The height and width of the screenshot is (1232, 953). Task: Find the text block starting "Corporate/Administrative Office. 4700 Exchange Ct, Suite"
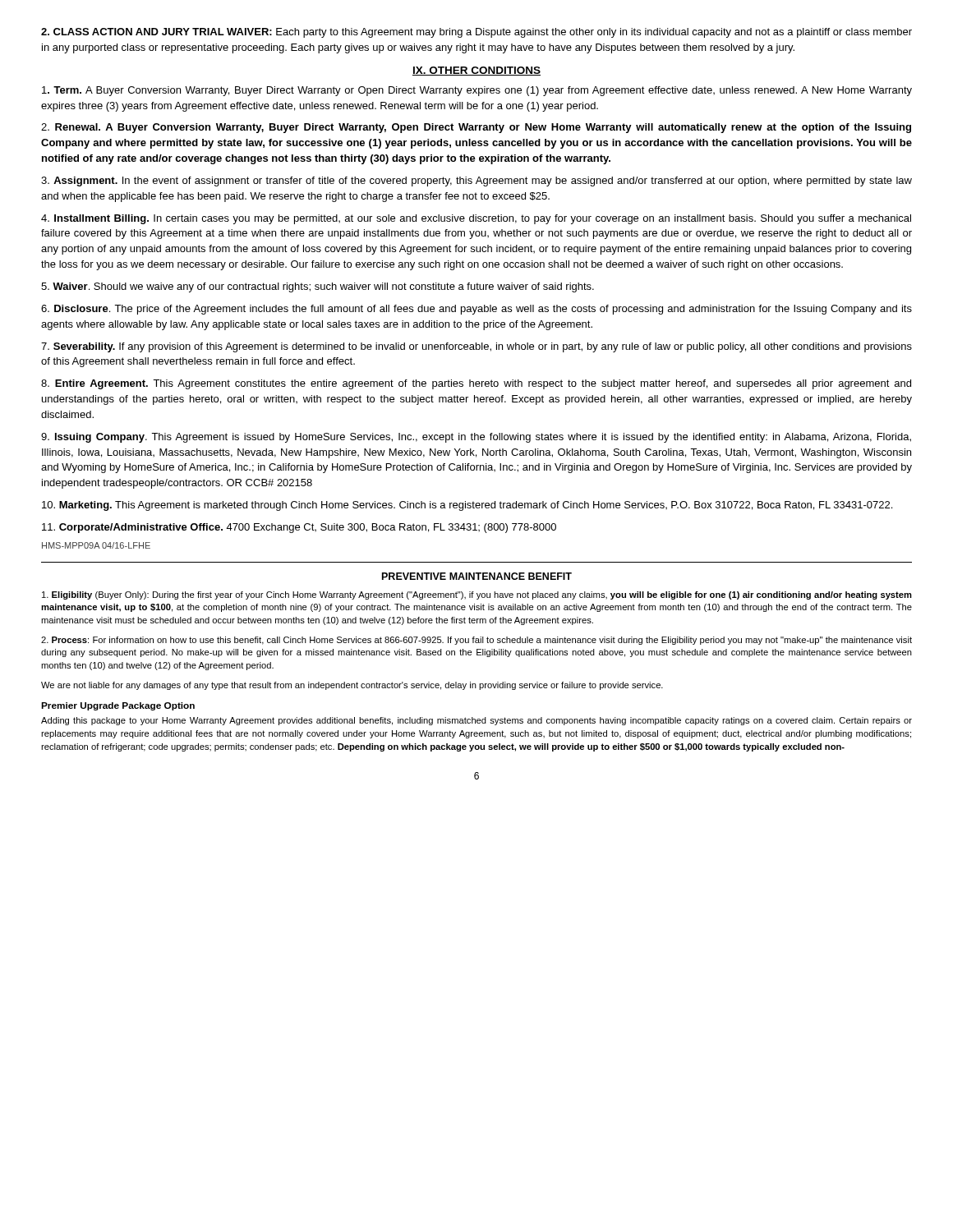[x=299, y=527]
